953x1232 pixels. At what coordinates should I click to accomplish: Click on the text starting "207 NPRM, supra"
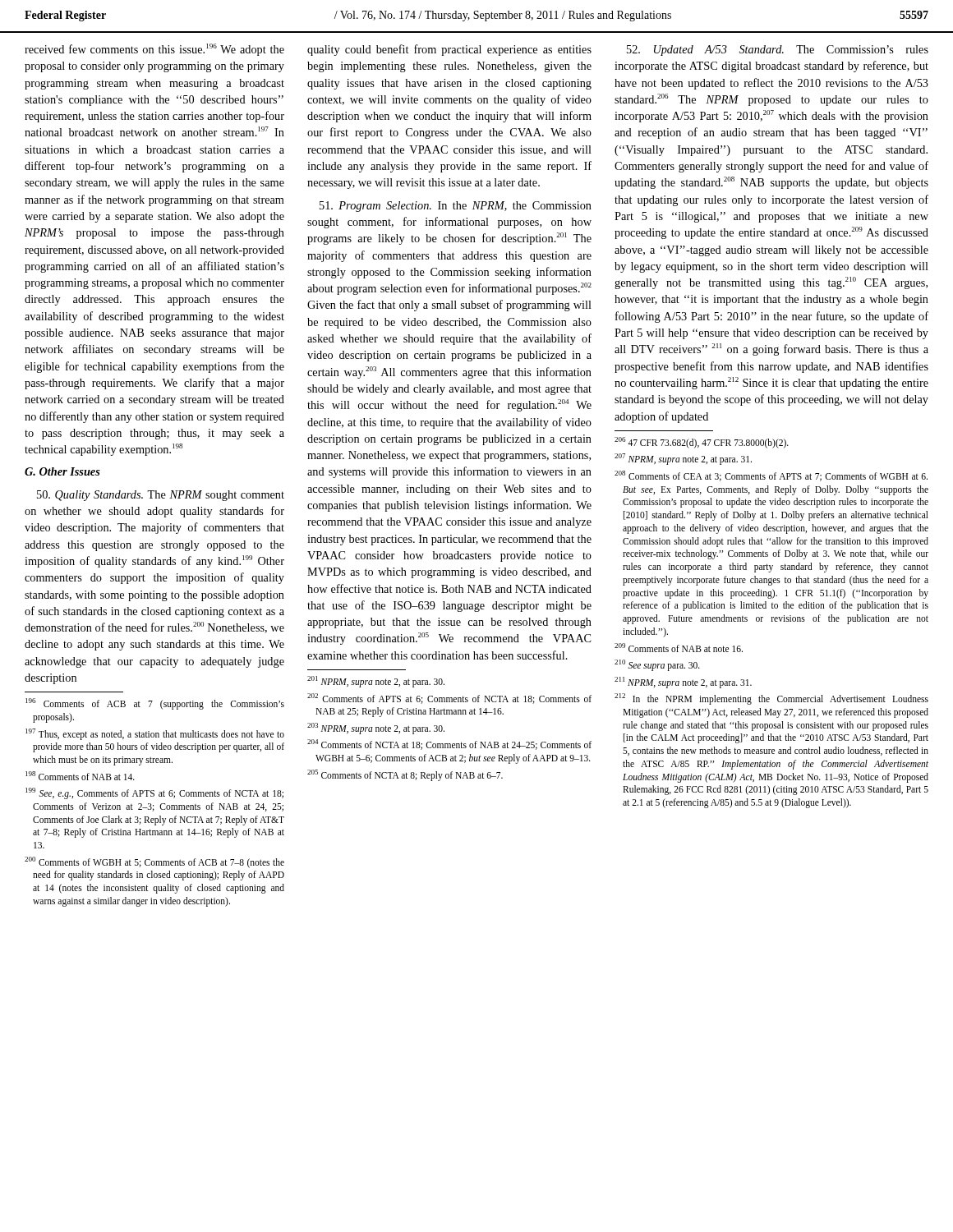771,459
